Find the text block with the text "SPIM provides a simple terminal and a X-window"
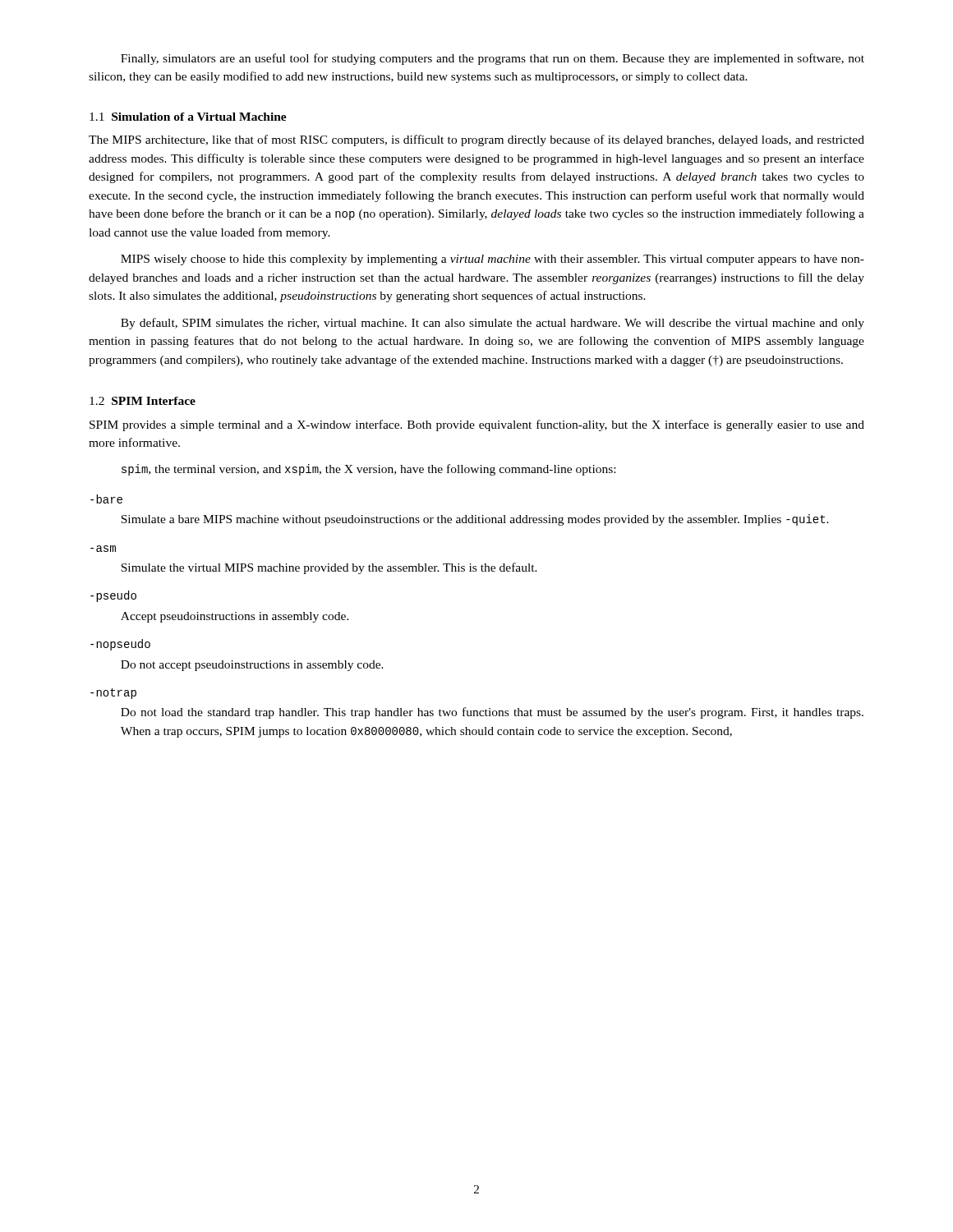This screenshot has height=1232, width=953. click(x=477, y=425)
